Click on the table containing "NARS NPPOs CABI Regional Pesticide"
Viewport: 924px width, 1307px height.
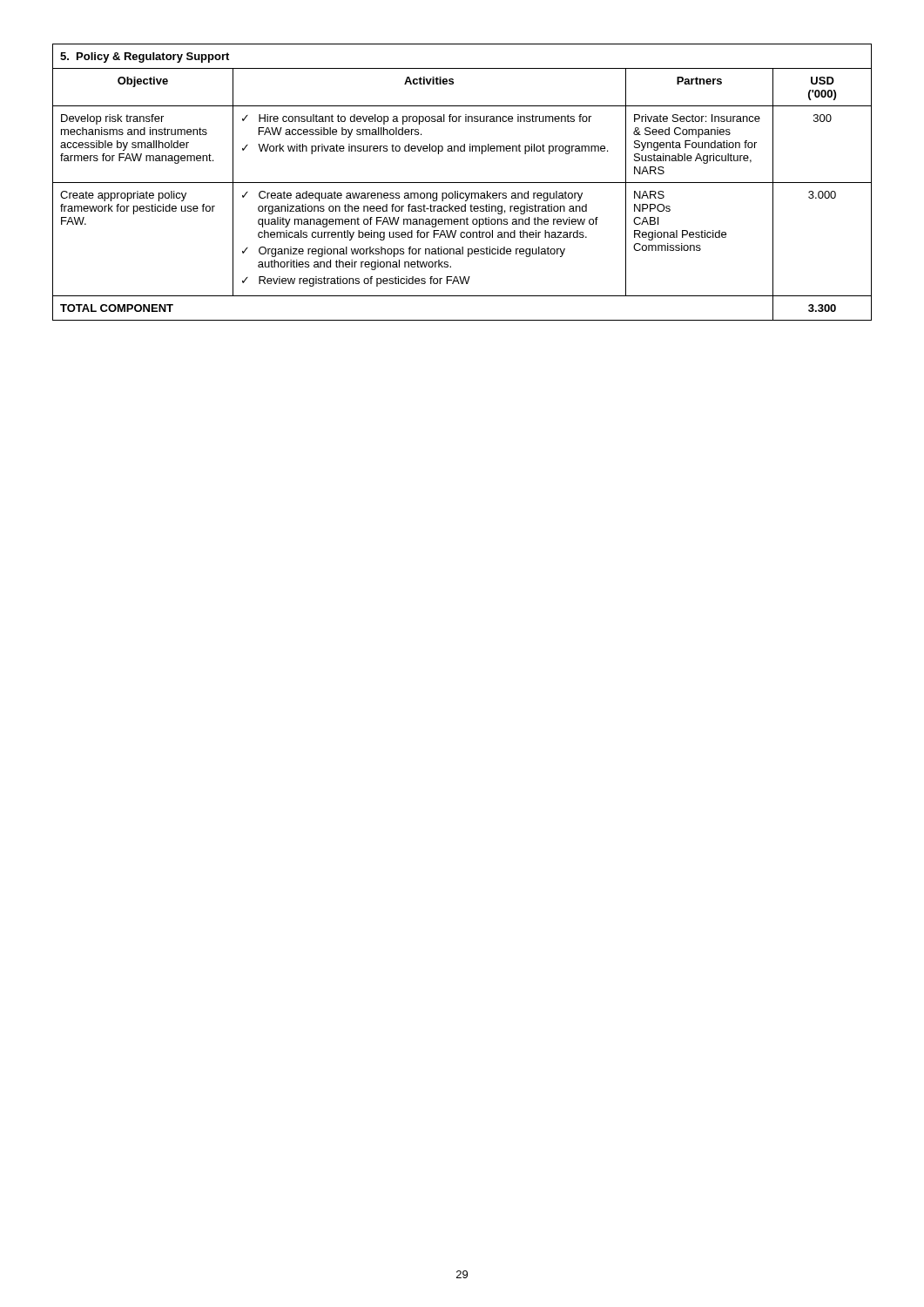point(462,182)
